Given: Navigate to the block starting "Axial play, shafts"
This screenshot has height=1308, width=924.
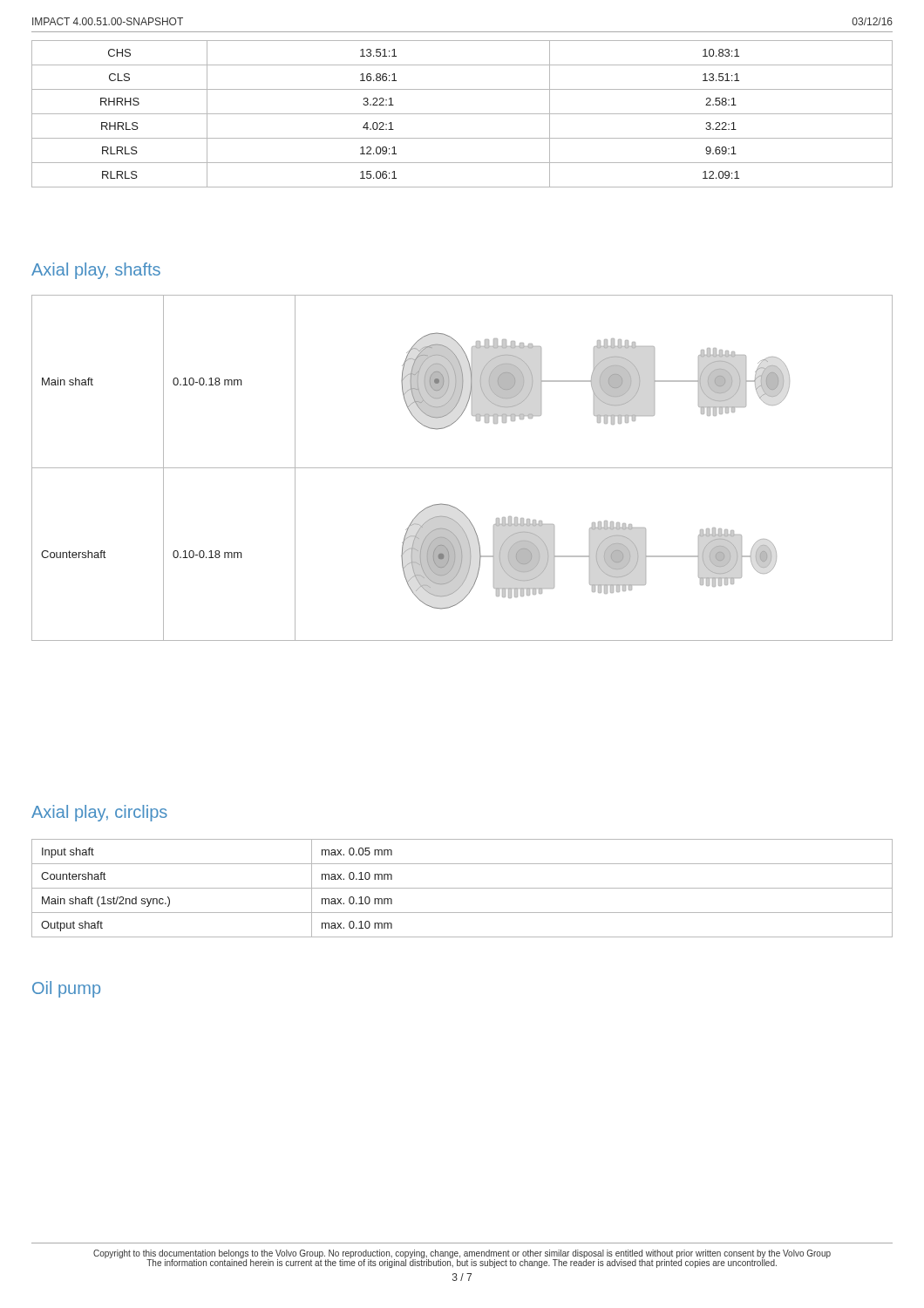Looking at the screenshot, I should [x=96, y=269].
